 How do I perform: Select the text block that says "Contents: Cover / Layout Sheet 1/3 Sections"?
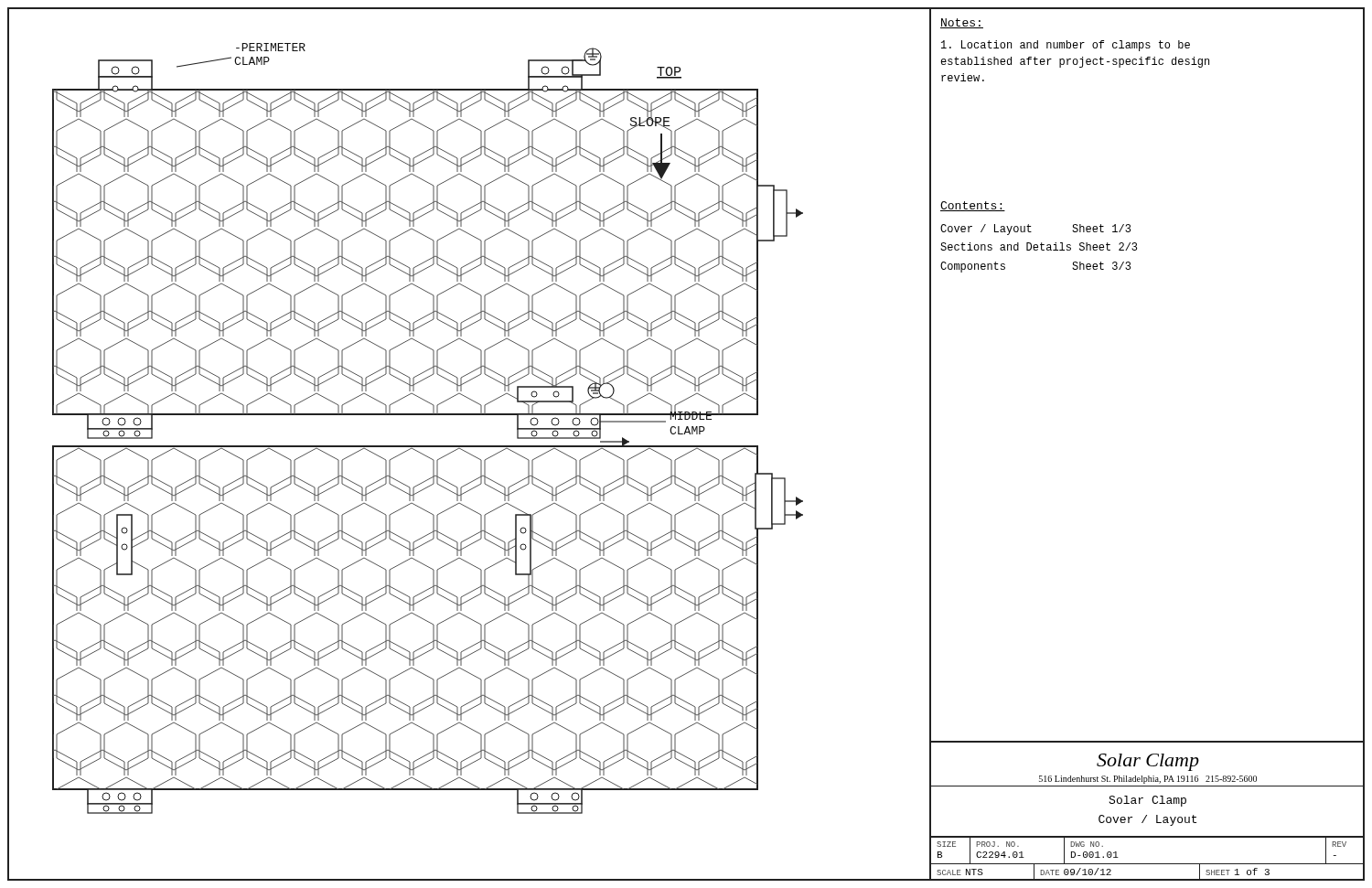973,206
